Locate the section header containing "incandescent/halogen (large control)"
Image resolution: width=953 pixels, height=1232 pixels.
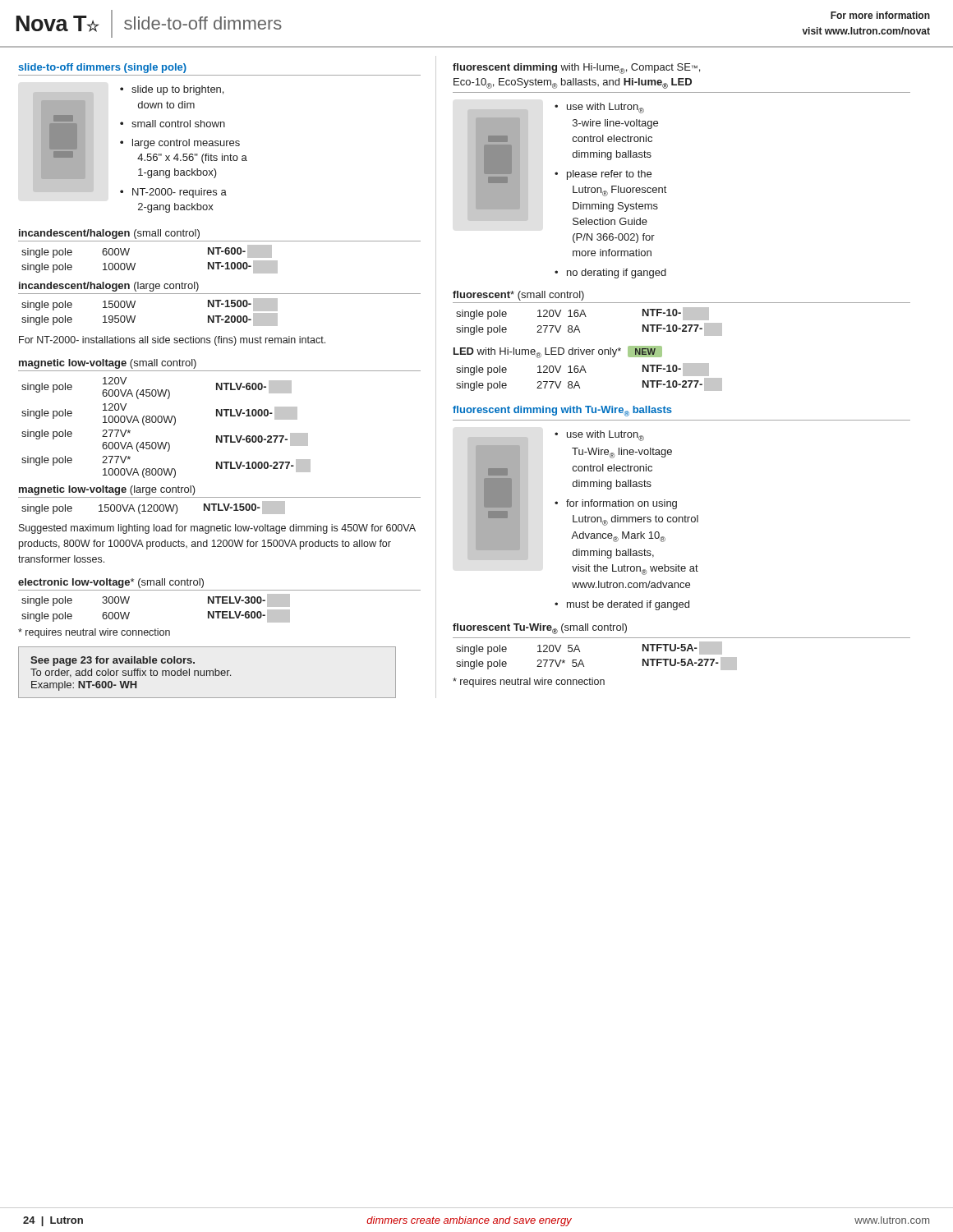pyautogui.click(x=109, y=285)
